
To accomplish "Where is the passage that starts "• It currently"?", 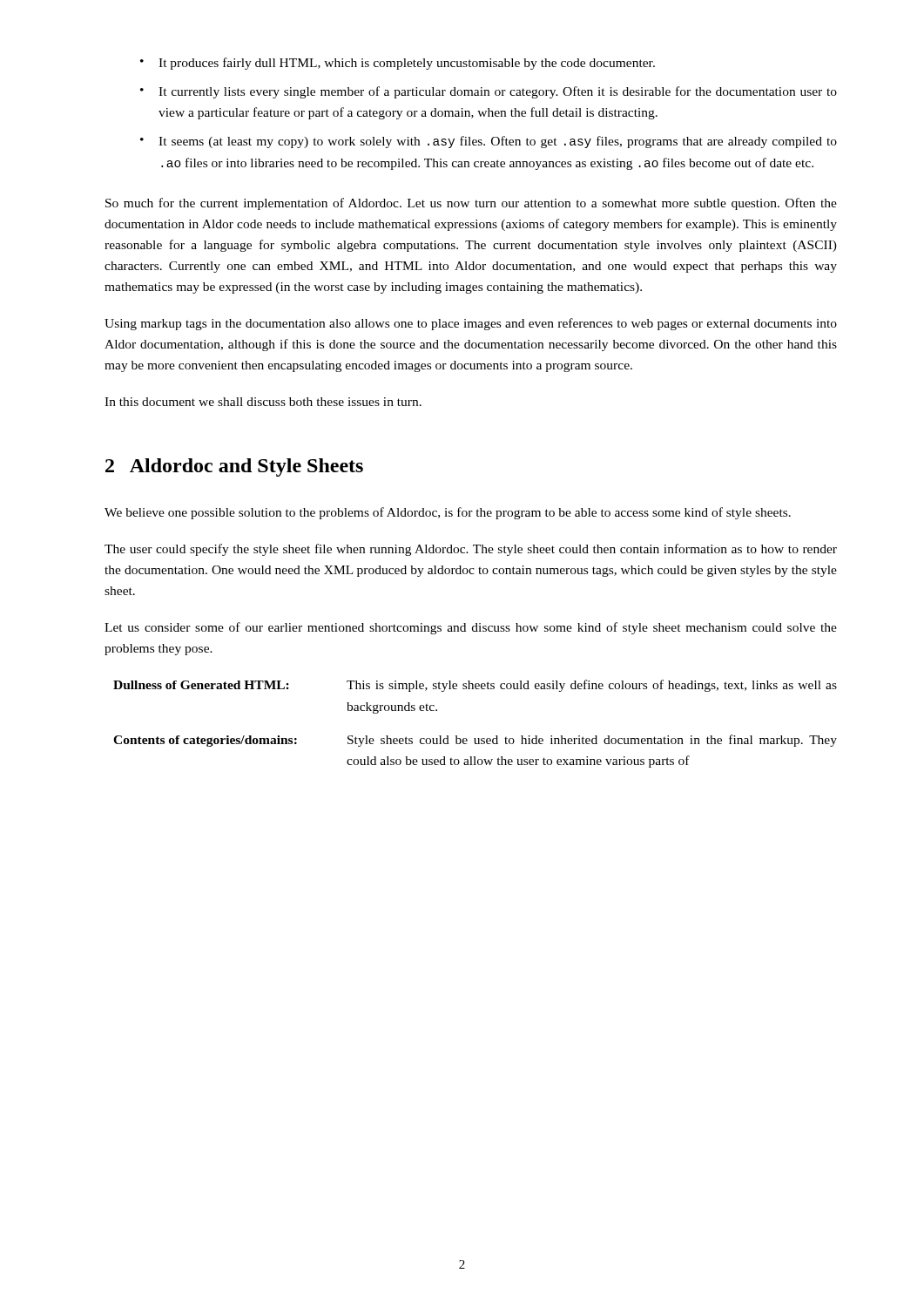I will (488, 102).
